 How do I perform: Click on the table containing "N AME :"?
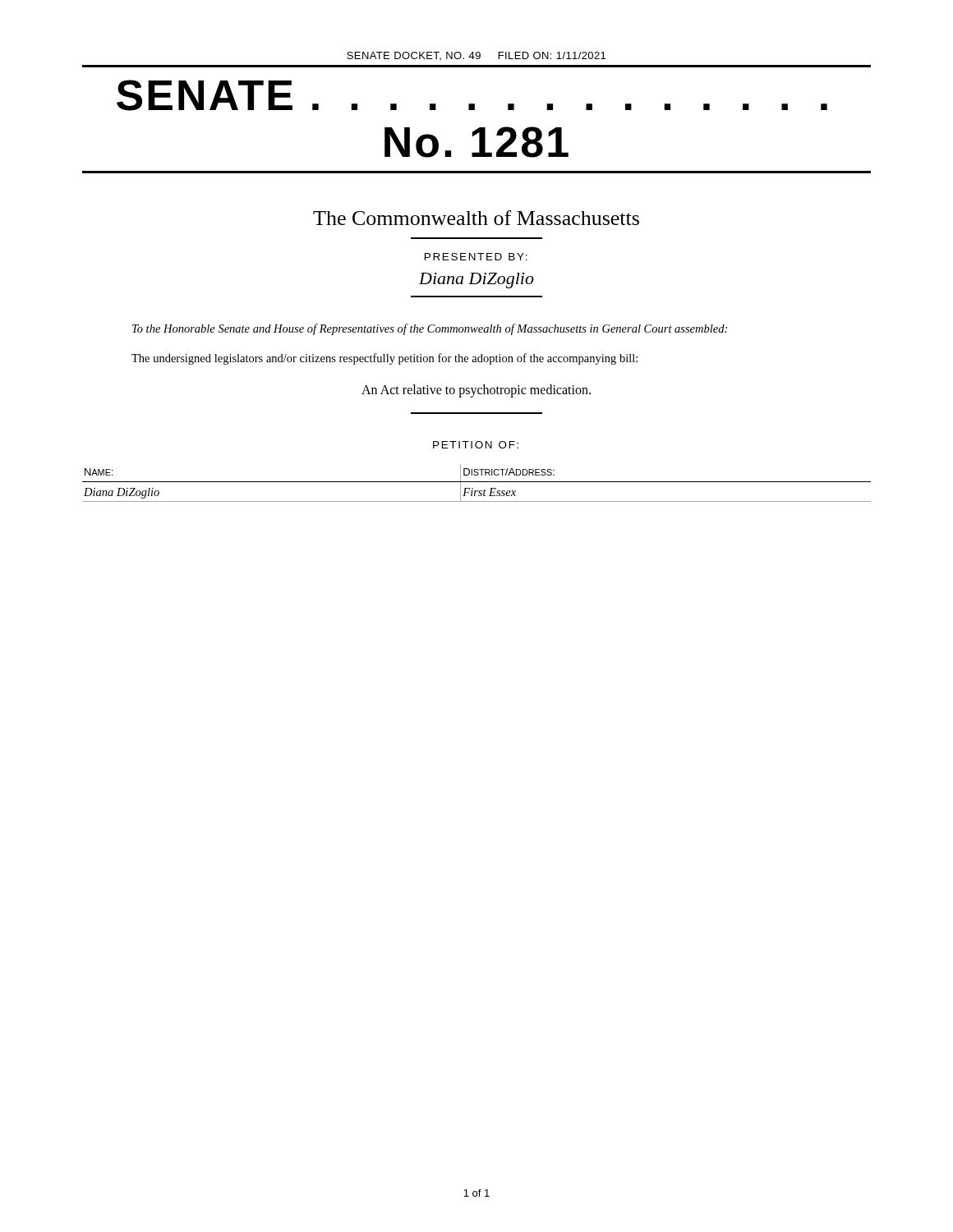[476, 483]
